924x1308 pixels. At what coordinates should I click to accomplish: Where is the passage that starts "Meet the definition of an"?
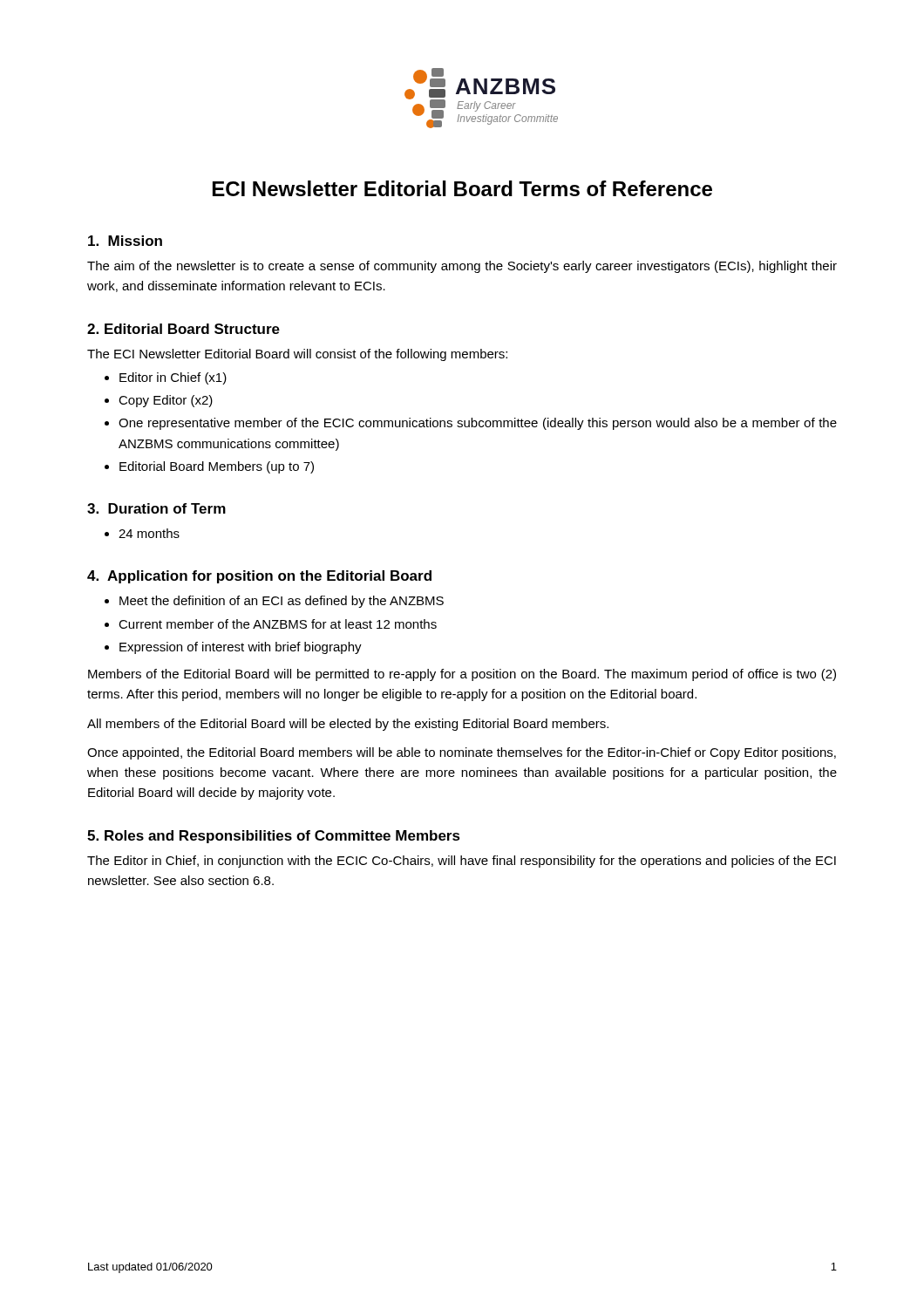pyautogui.click(x=281, y=601)
